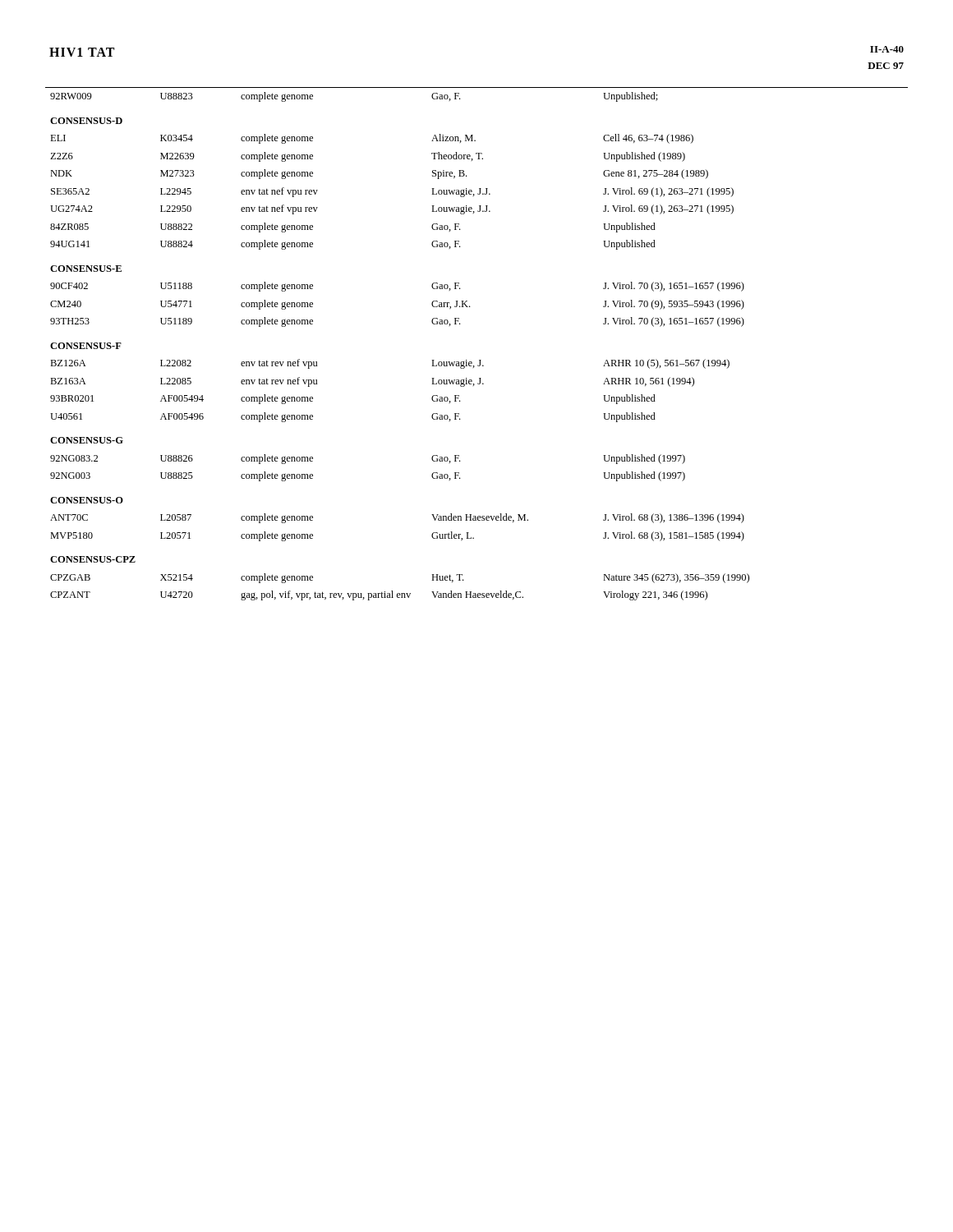Click on the title that reads "HIV1 TAT"
953x1232 pixels.
click(82, 52)
